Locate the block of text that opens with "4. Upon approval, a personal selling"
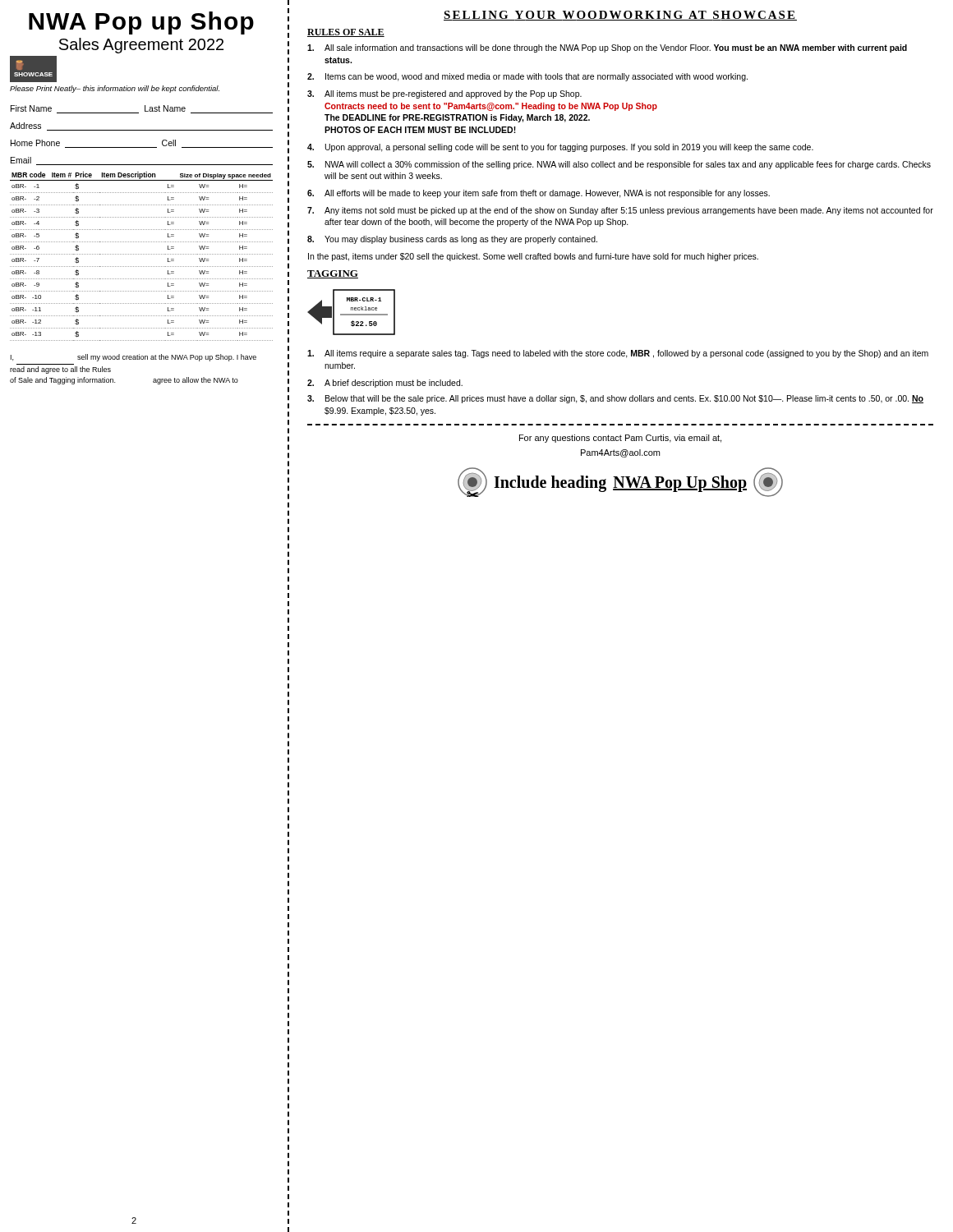The image size is (953, 1232). [x=560, y=147]
